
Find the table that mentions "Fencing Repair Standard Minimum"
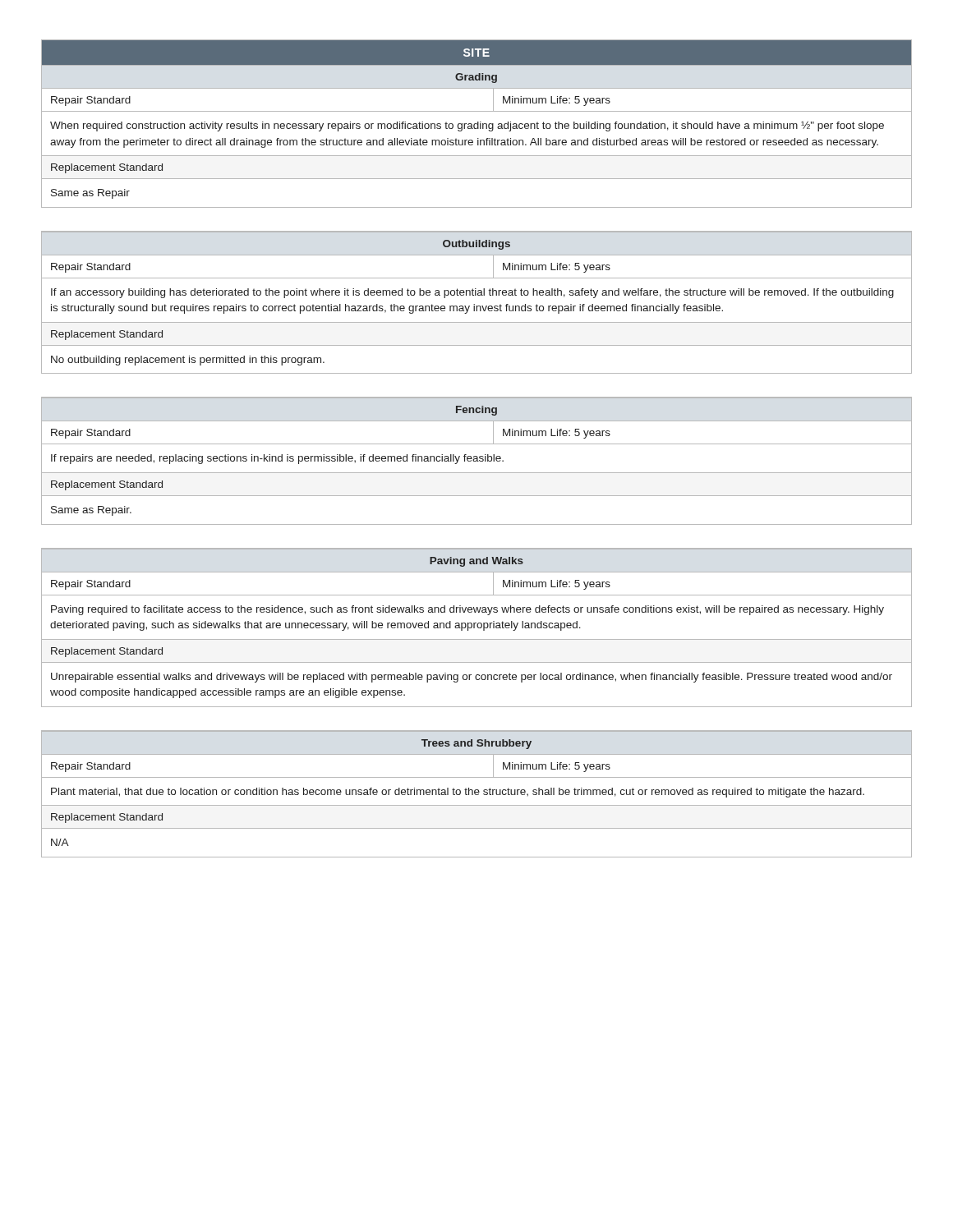point(476,461)
